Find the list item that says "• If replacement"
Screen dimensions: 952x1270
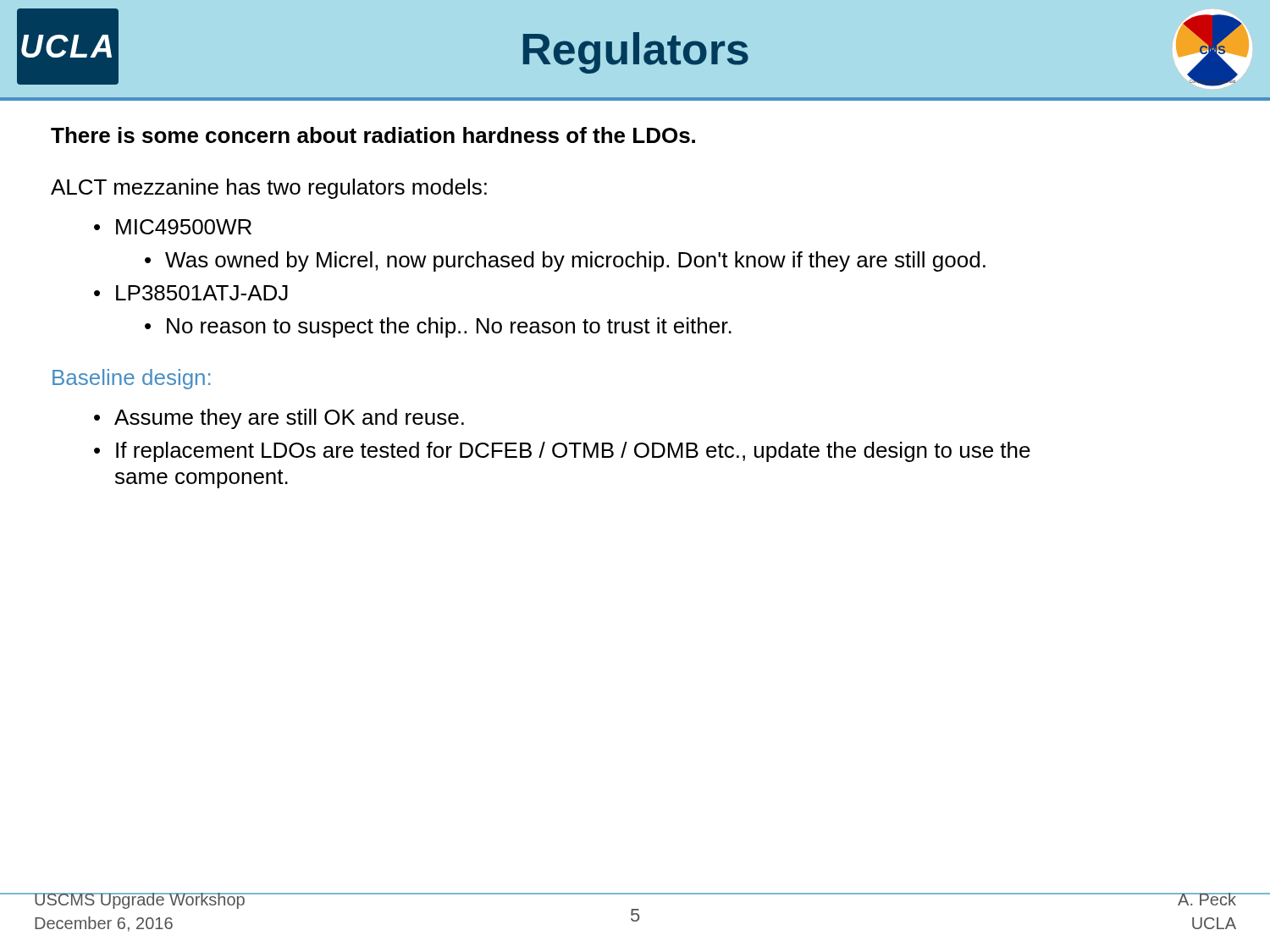[562, 464]
